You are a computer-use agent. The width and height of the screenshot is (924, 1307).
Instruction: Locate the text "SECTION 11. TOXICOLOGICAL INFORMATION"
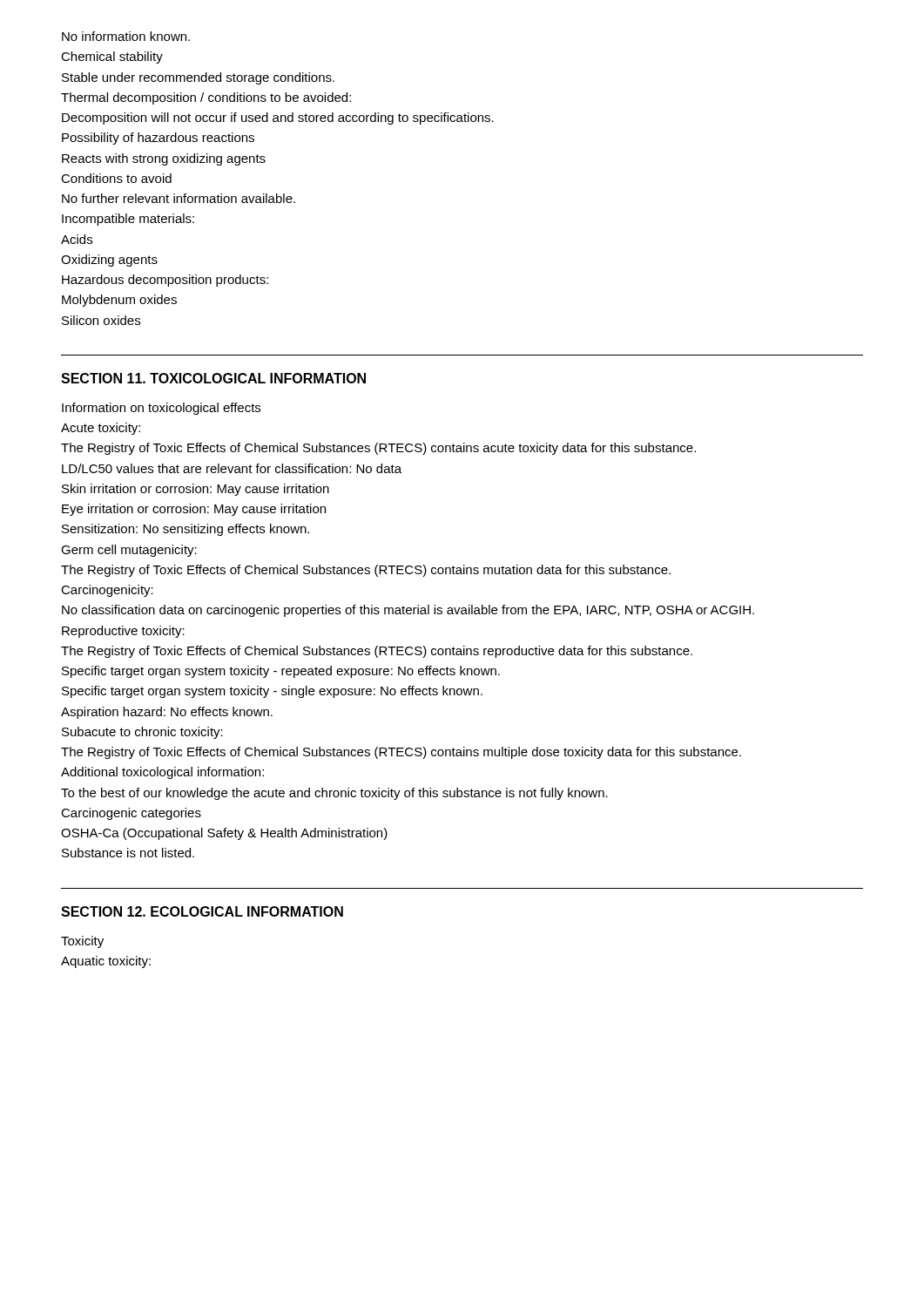214,378
